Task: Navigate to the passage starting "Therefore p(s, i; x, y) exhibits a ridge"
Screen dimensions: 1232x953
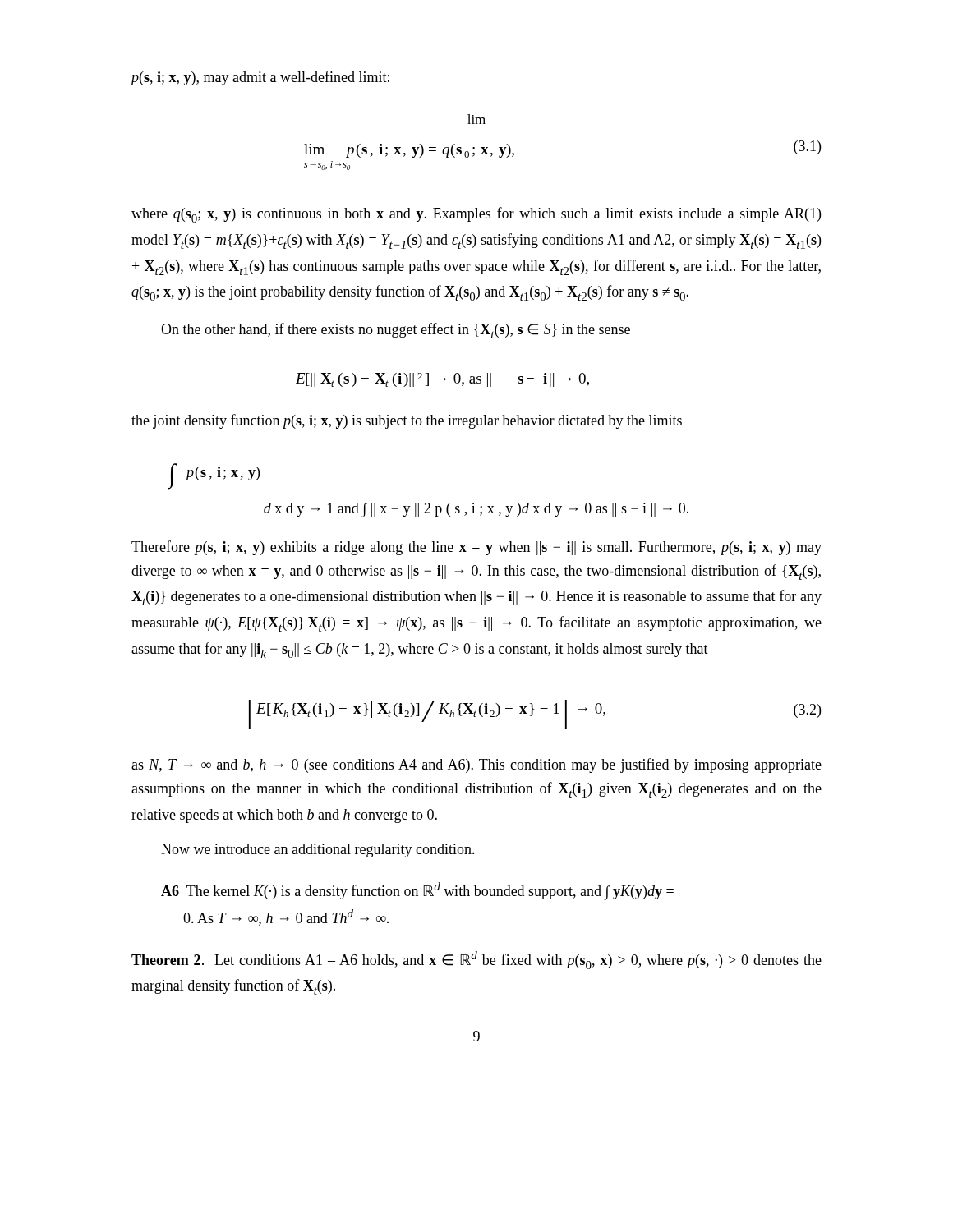Action: (476, 599)
